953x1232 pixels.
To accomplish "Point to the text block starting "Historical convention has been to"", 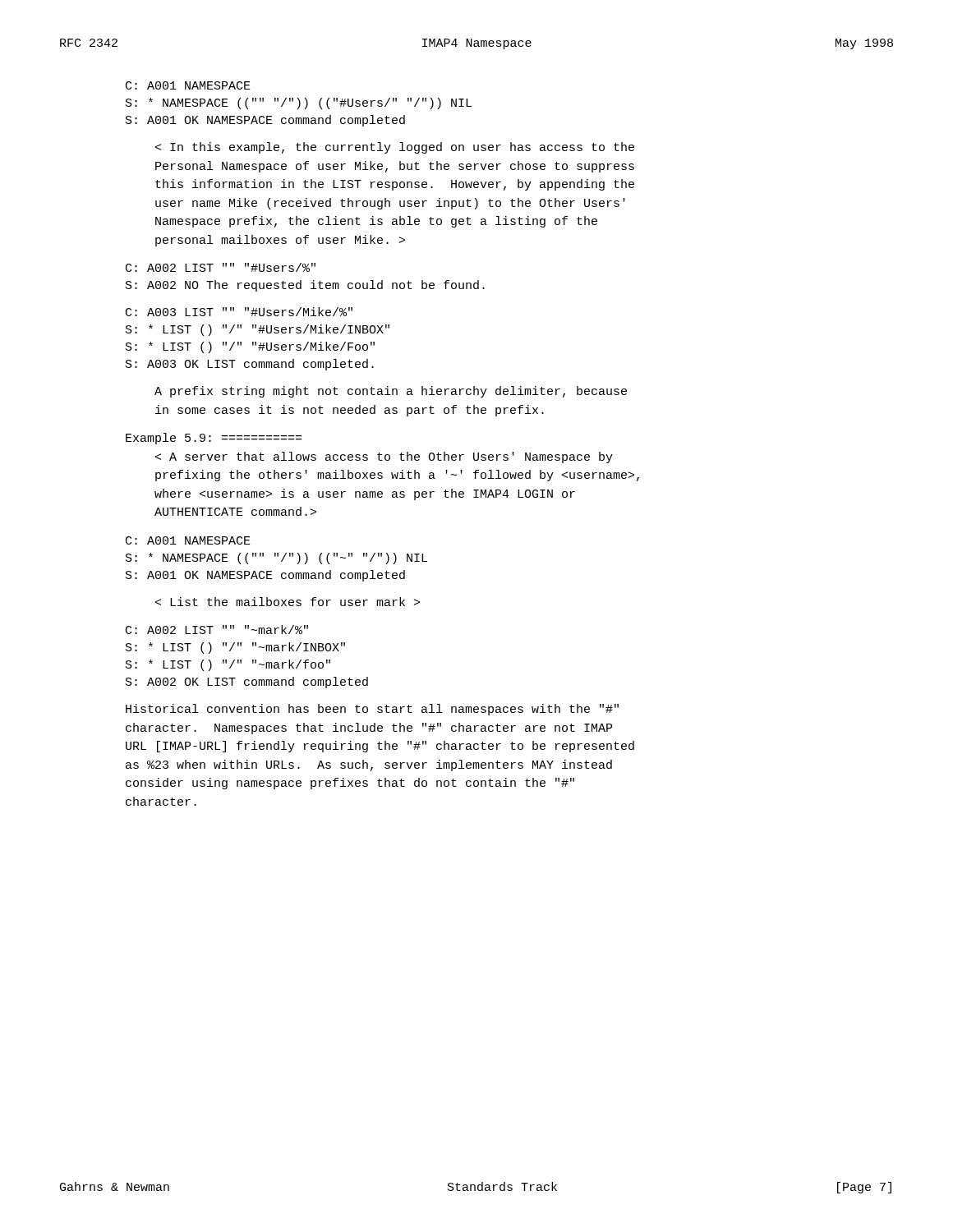I will 380,756.
